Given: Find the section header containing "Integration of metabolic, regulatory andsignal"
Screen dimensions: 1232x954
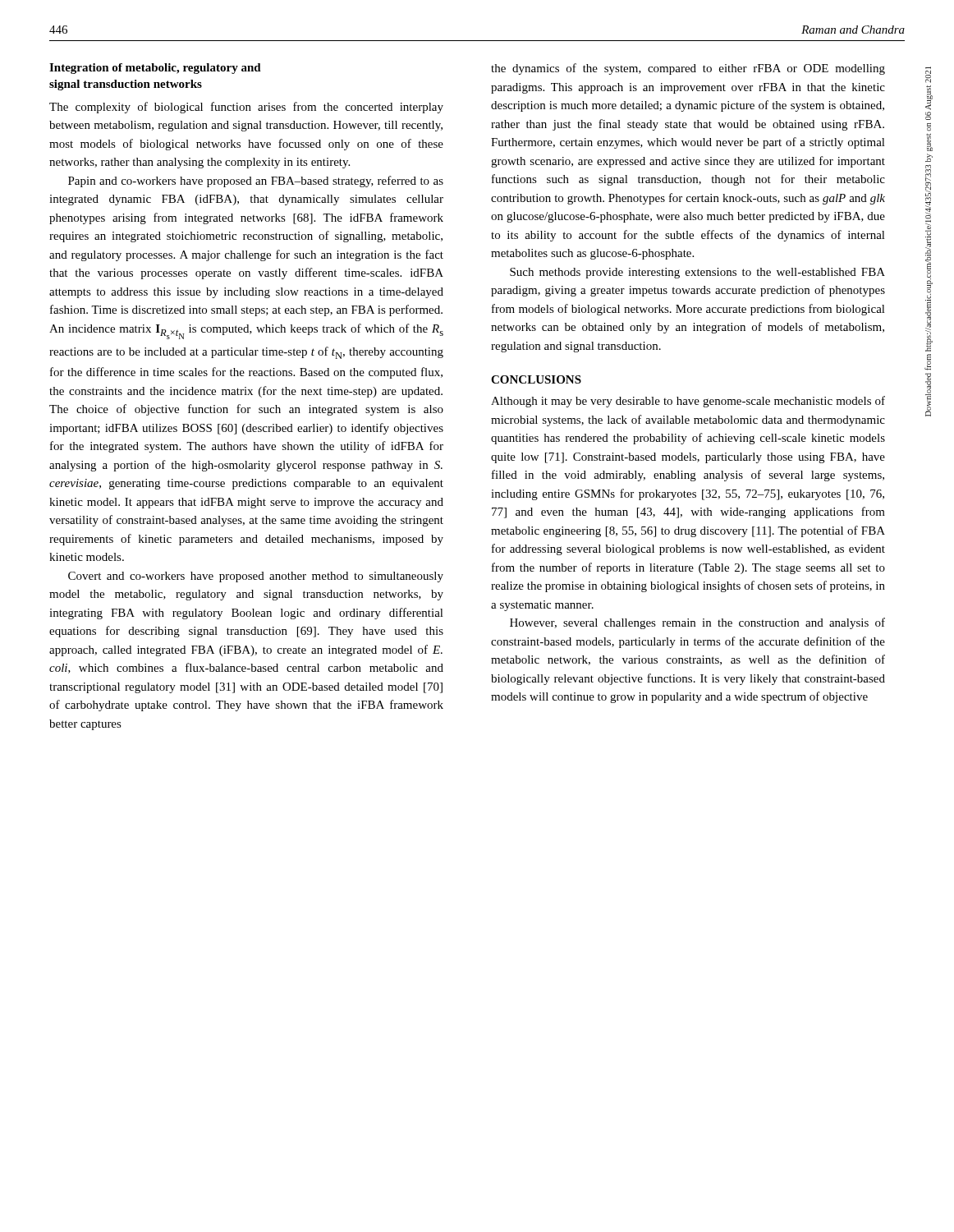Looking at the screenshot, I should point(155,76).
